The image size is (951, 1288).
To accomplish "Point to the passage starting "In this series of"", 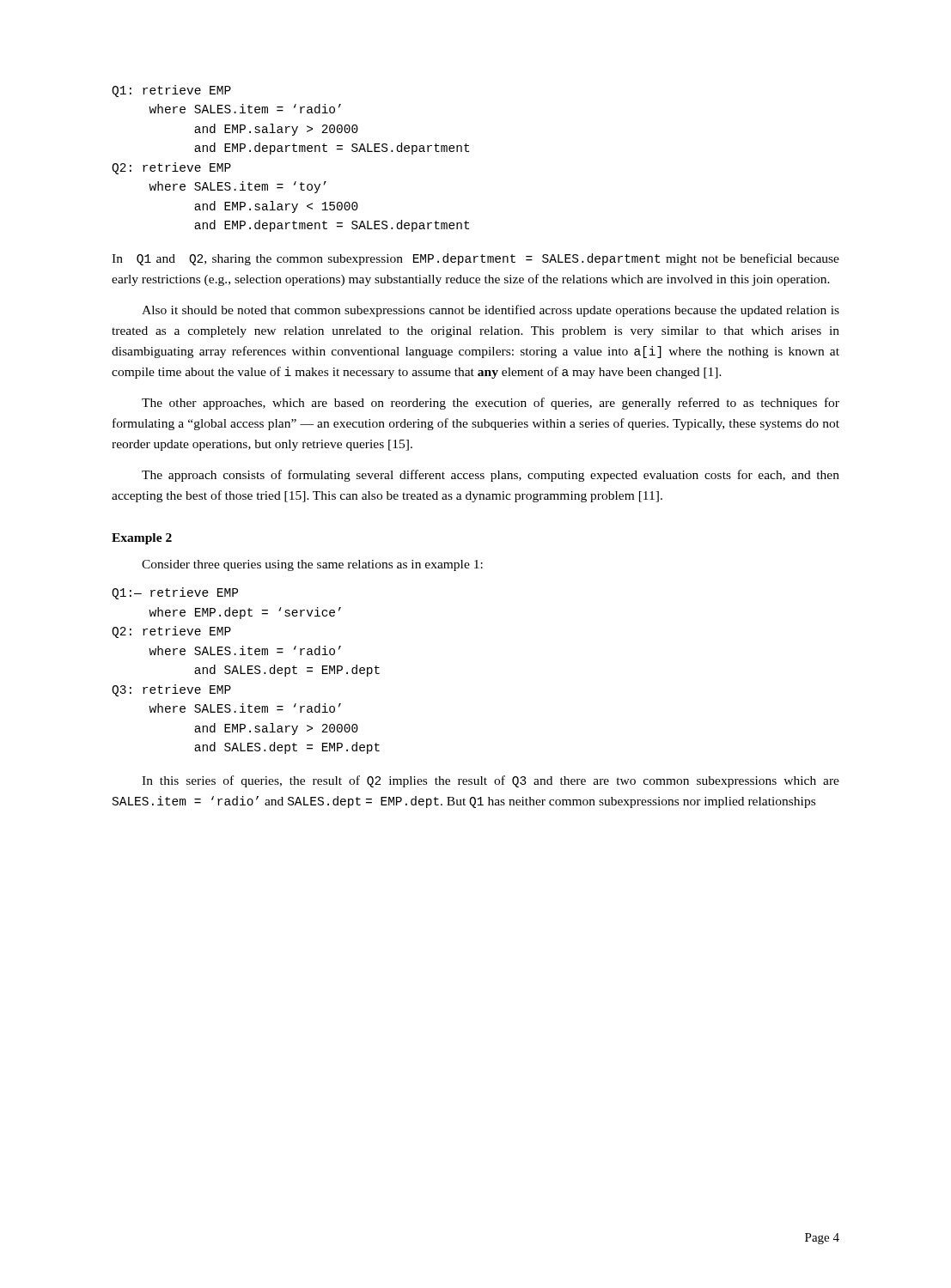I will [x=476, y=791].
